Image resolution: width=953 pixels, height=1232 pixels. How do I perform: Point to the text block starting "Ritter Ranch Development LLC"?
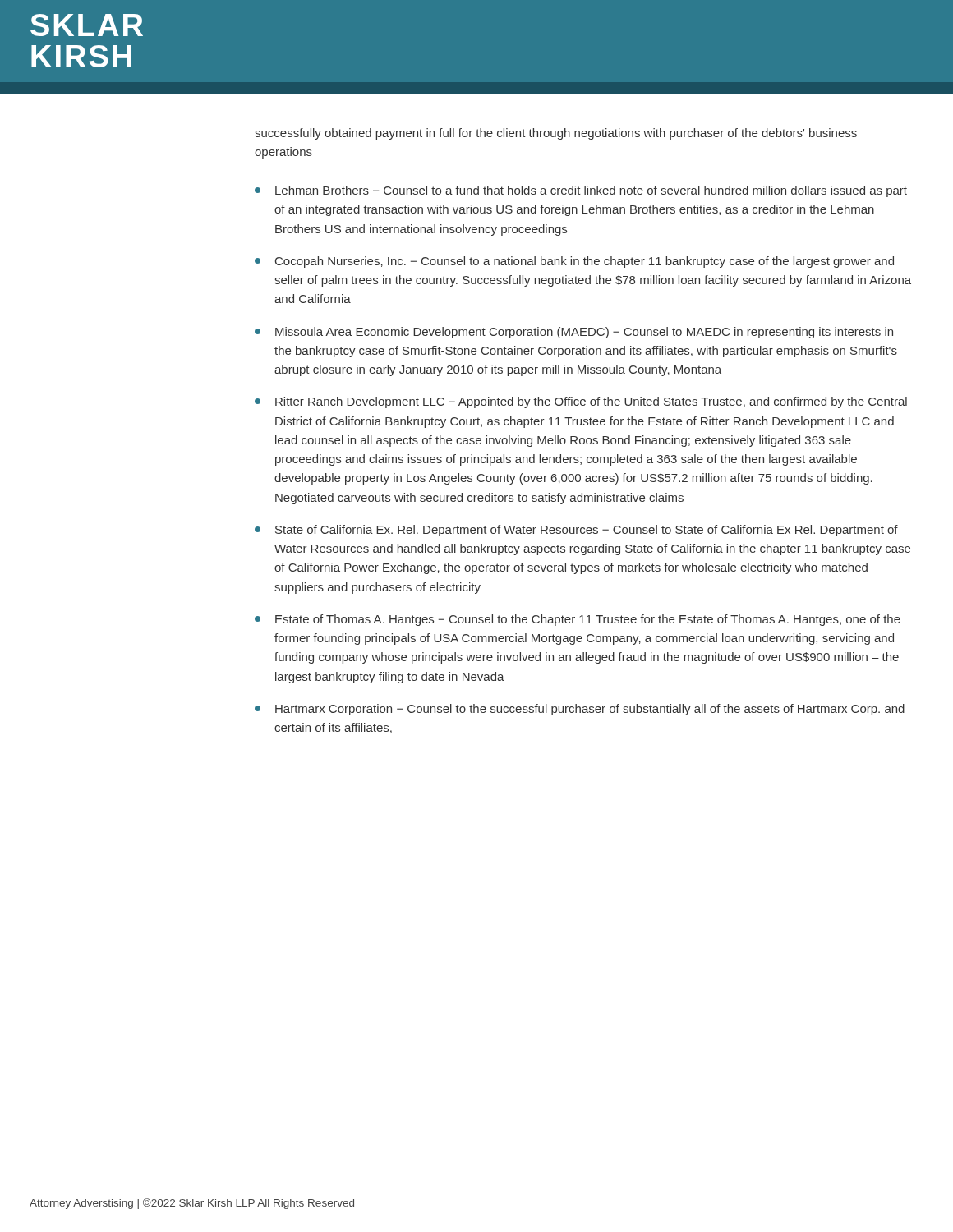point(581,449)
